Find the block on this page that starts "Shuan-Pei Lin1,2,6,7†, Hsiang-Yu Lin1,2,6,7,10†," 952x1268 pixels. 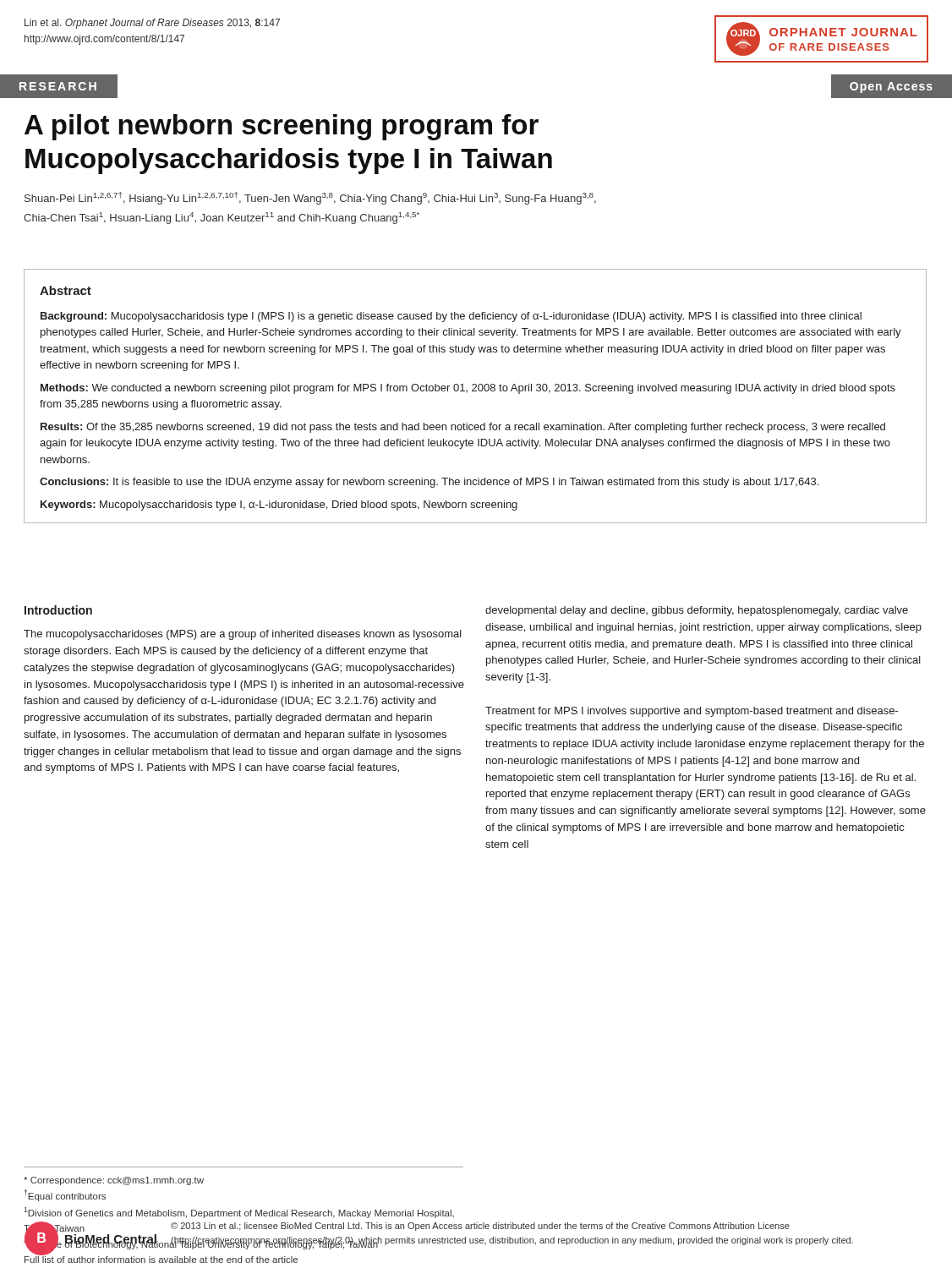pyautogui.click(x=310, y=207)
